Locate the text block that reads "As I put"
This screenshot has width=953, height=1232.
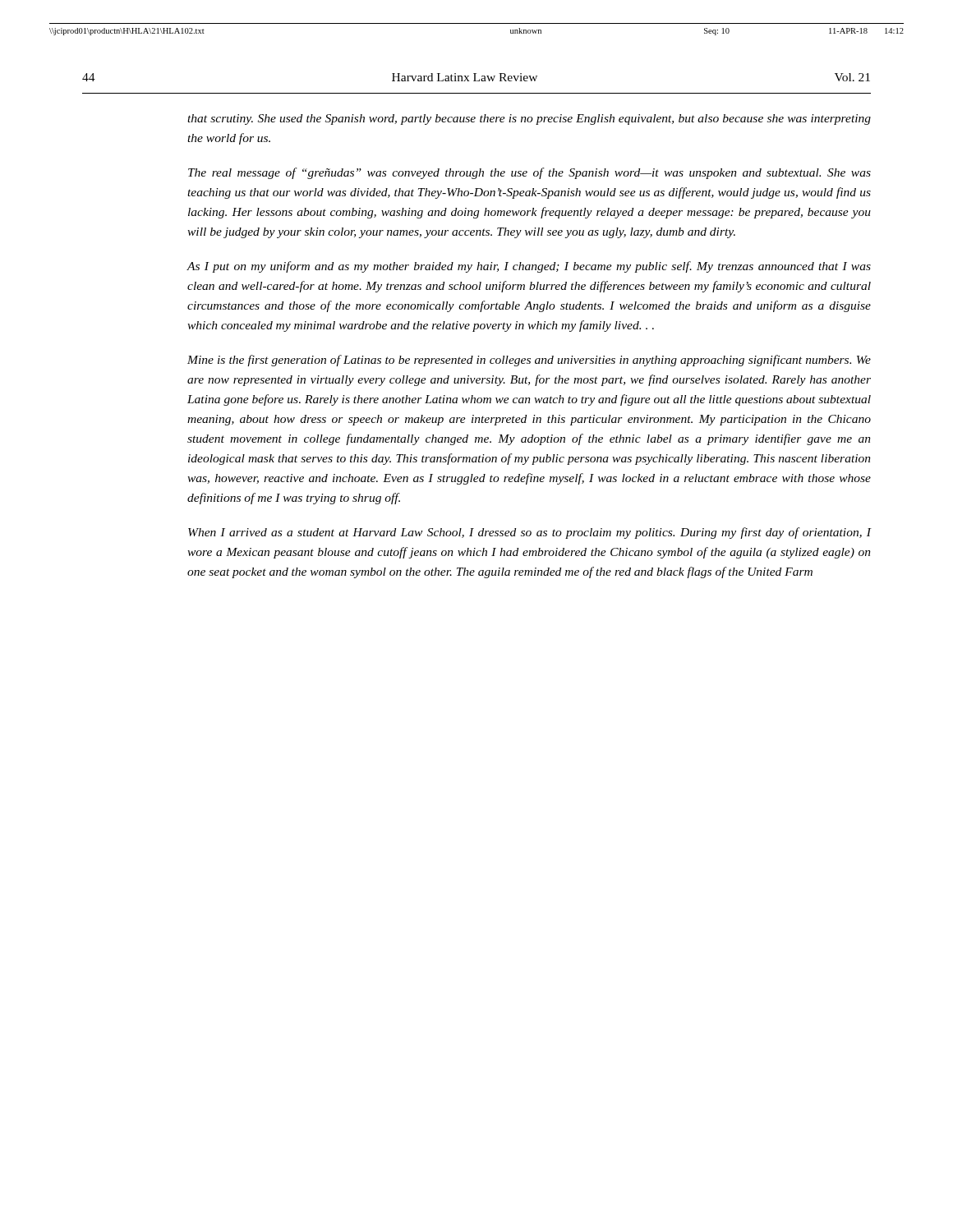(529, 295)
